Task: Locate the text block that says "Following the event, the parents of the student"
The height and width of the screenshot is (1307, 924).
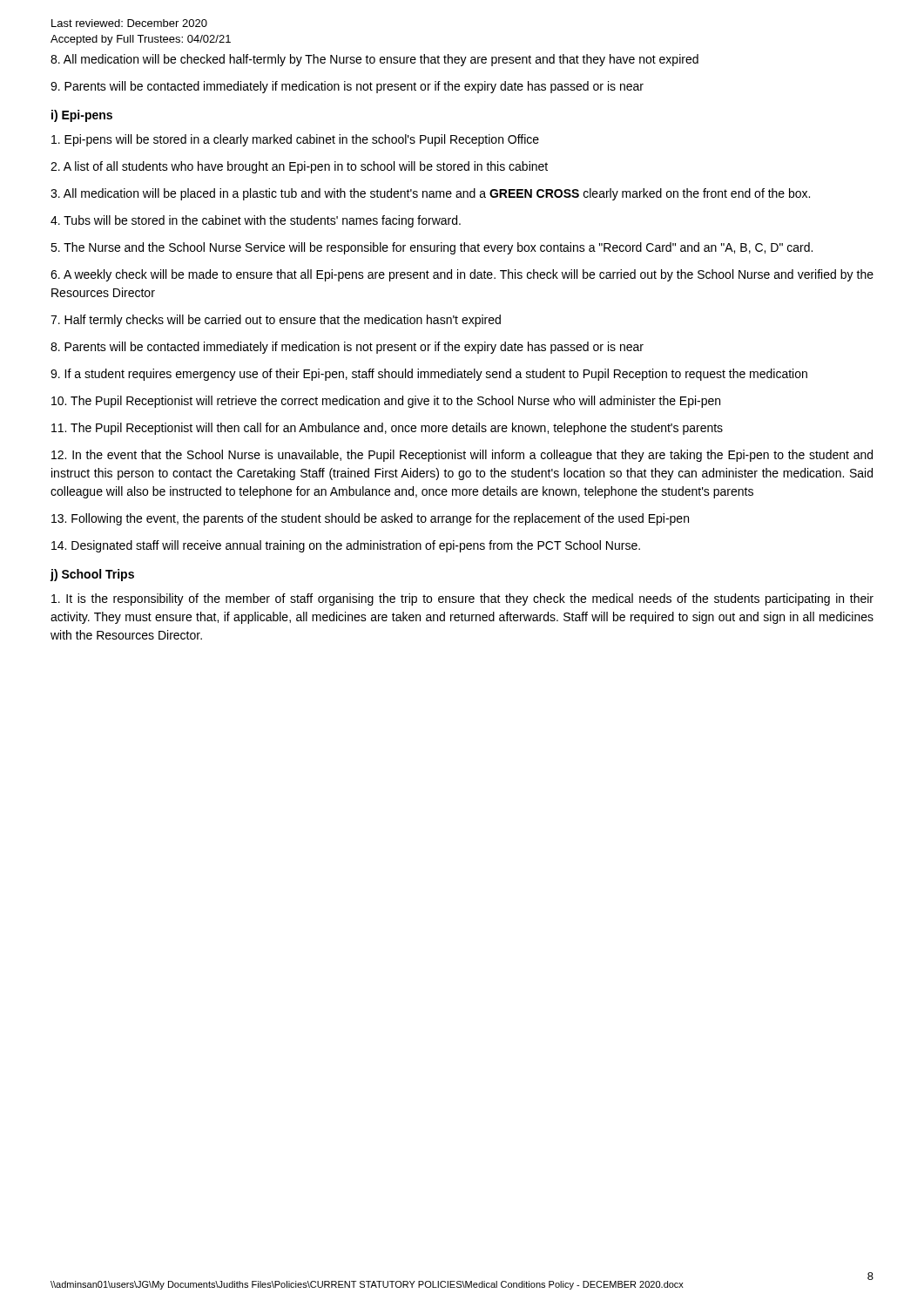Action: 370,519
